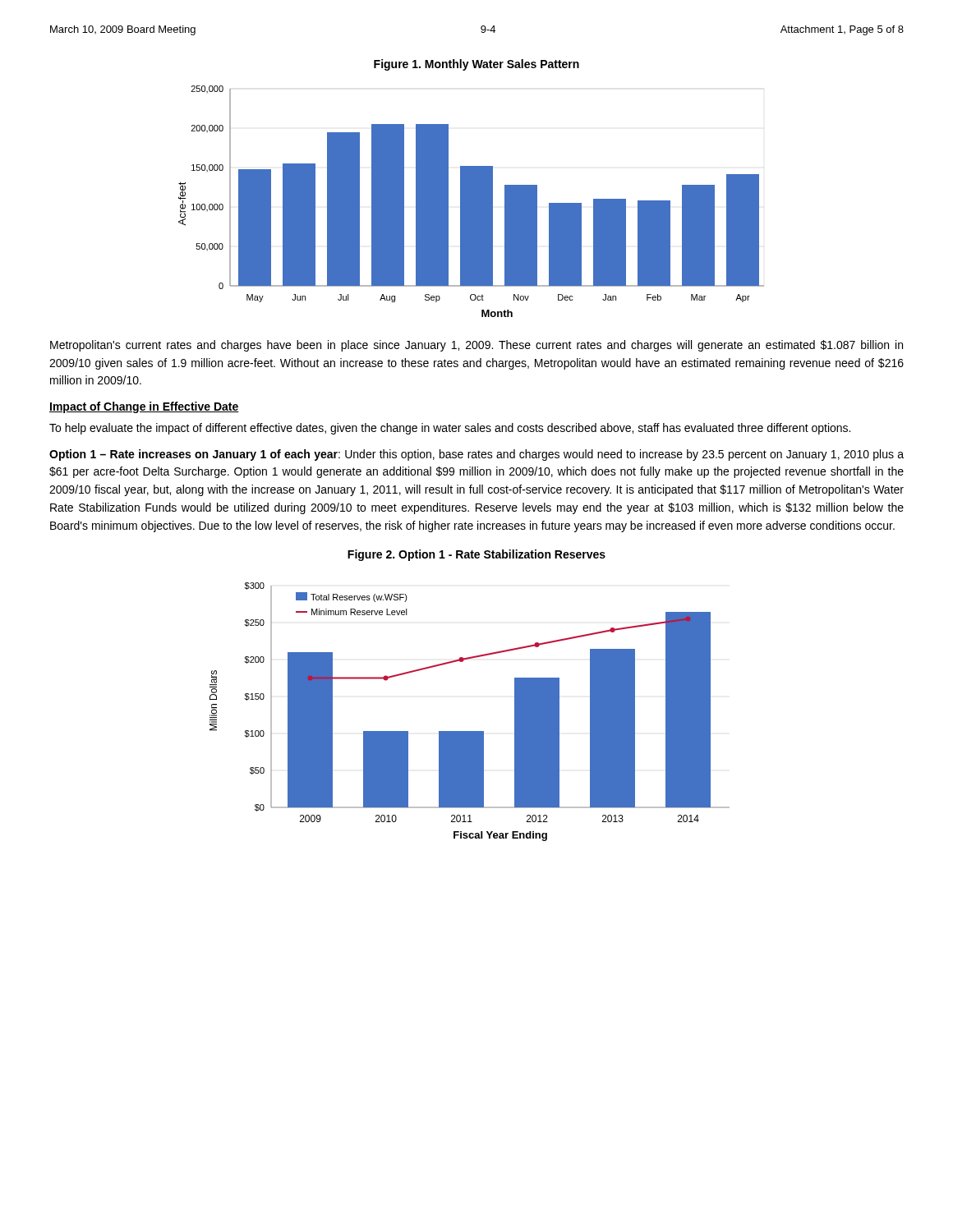Click the passage that begins "To help evaluate the impact of"

coord(450,428)
